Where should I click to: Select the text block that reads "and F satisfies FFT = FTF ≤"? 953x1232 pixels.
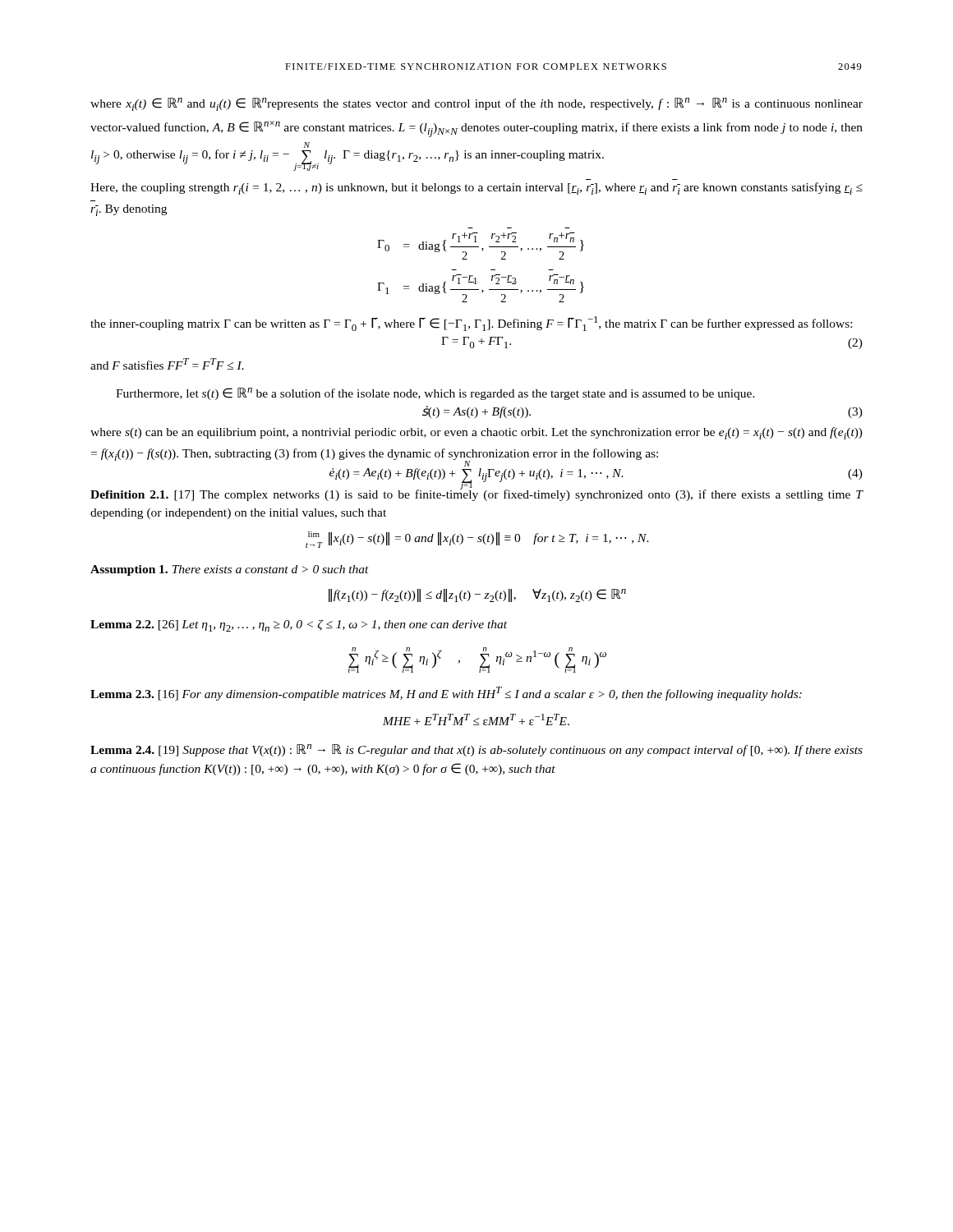pos(167,363)
